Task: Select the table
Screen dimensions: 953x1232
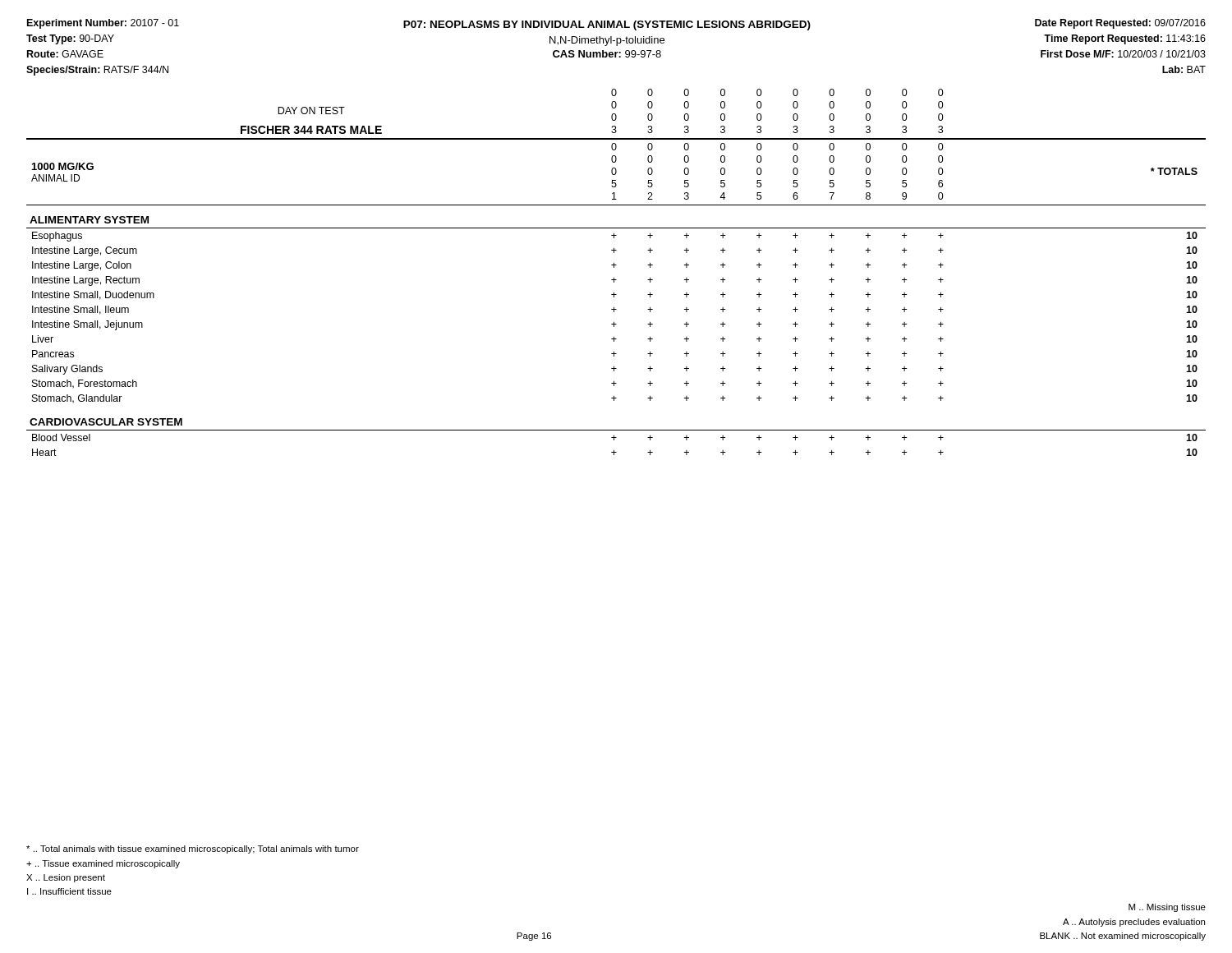Action: pos(616,272)
